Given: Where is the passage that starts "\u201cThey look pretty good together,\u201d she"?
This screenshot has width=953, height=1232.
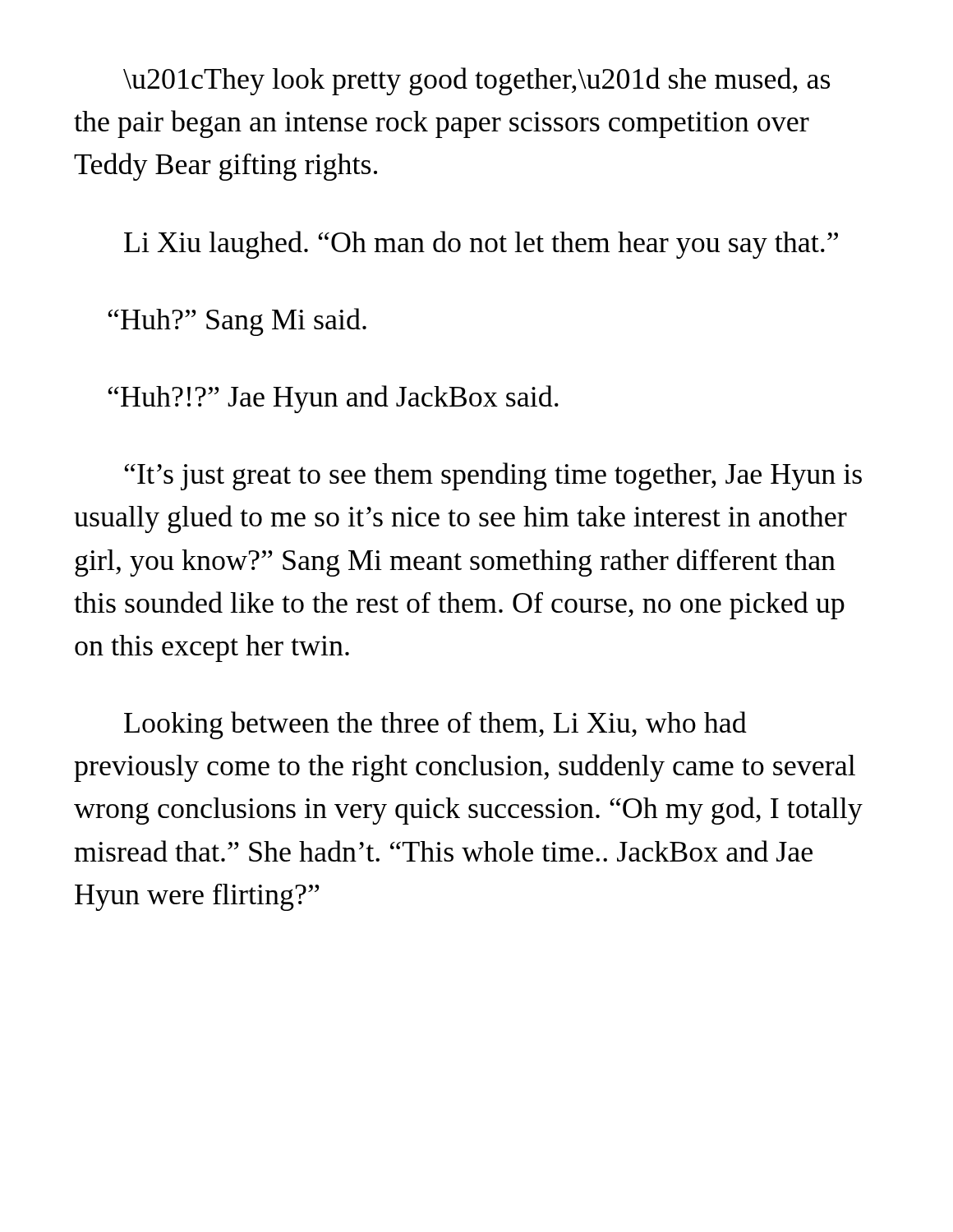Looking at the screenshot, I should point(452,122).
